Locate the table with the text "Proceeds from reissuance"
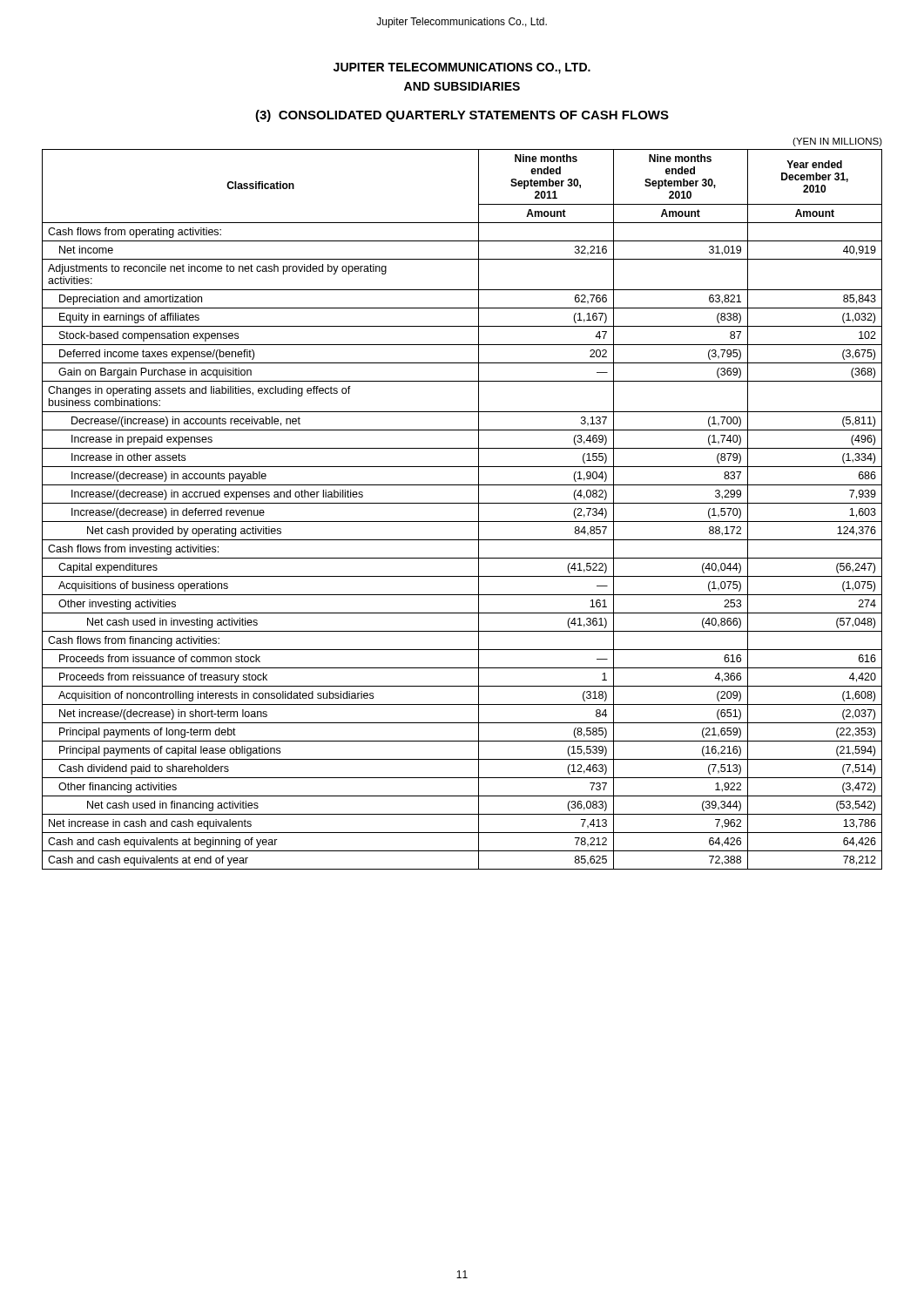Viewport: 924px width, 1307px height. 462,503
